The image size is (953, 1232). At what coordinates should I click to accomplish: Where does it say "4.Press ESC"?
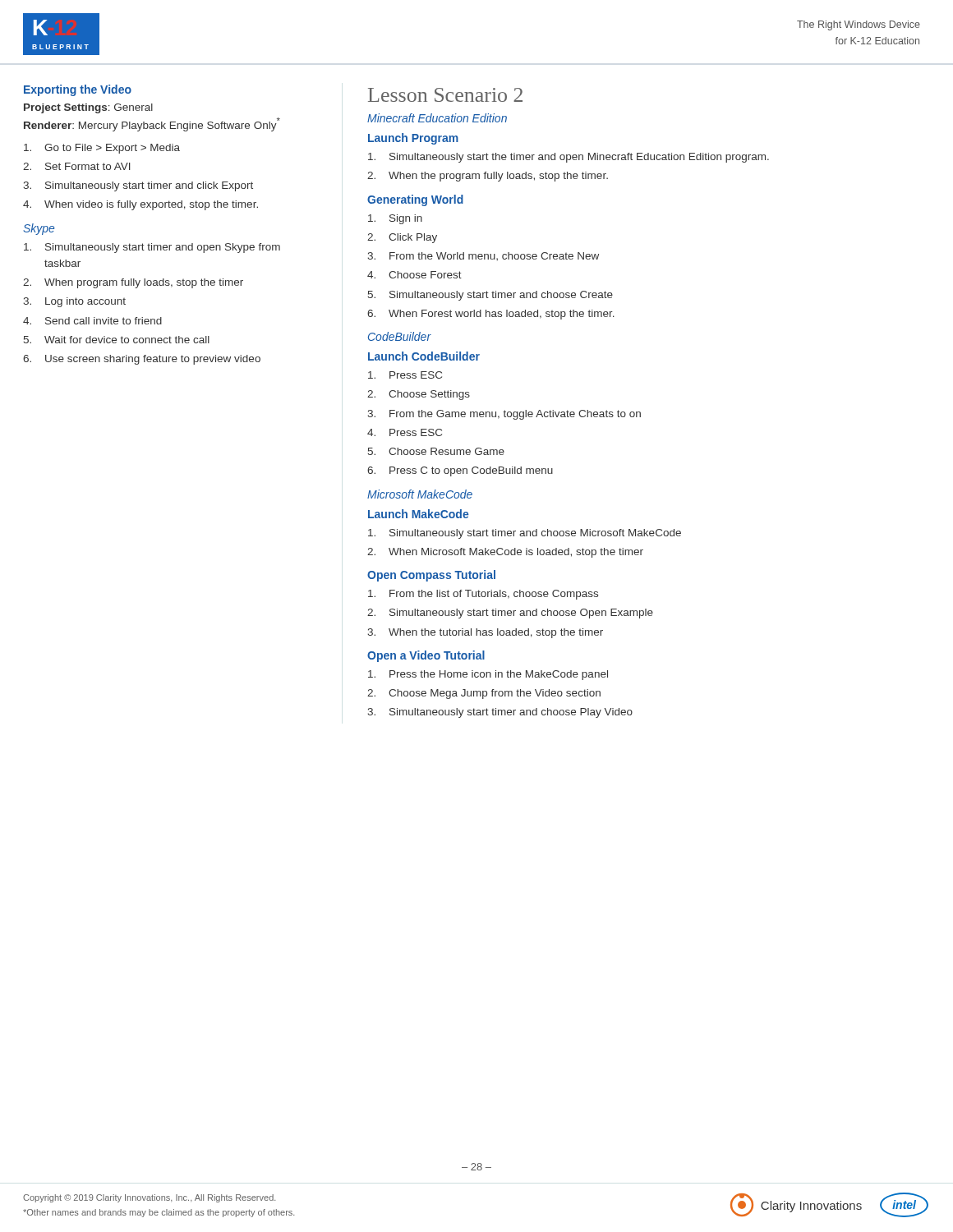(x=405, y=433)
